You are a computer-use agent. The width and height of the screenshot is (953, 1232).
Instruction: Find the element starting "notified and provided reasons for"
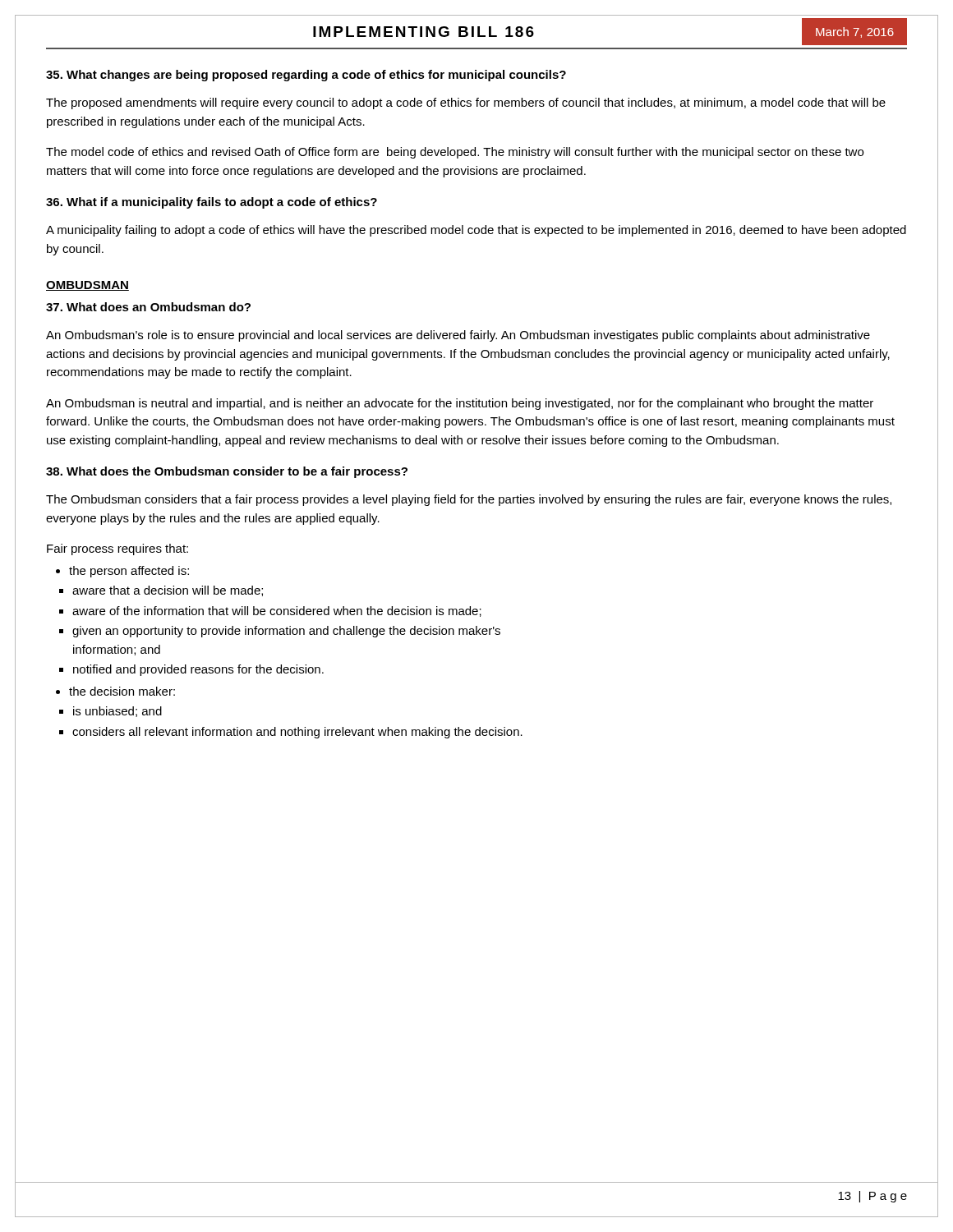[x=198, y=670]
